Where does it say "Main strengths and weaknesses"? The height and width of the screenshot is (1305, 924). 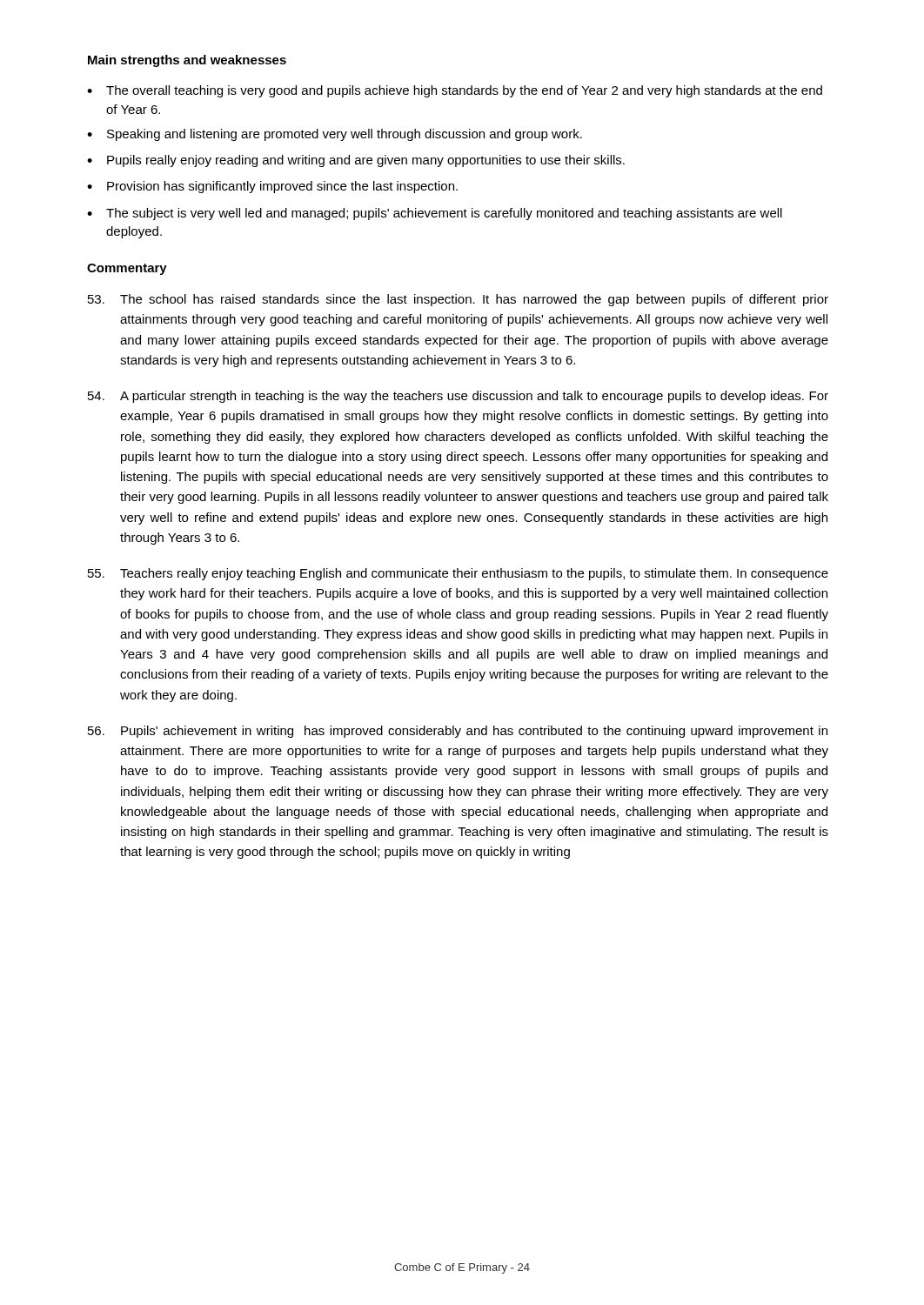[187, 60]
